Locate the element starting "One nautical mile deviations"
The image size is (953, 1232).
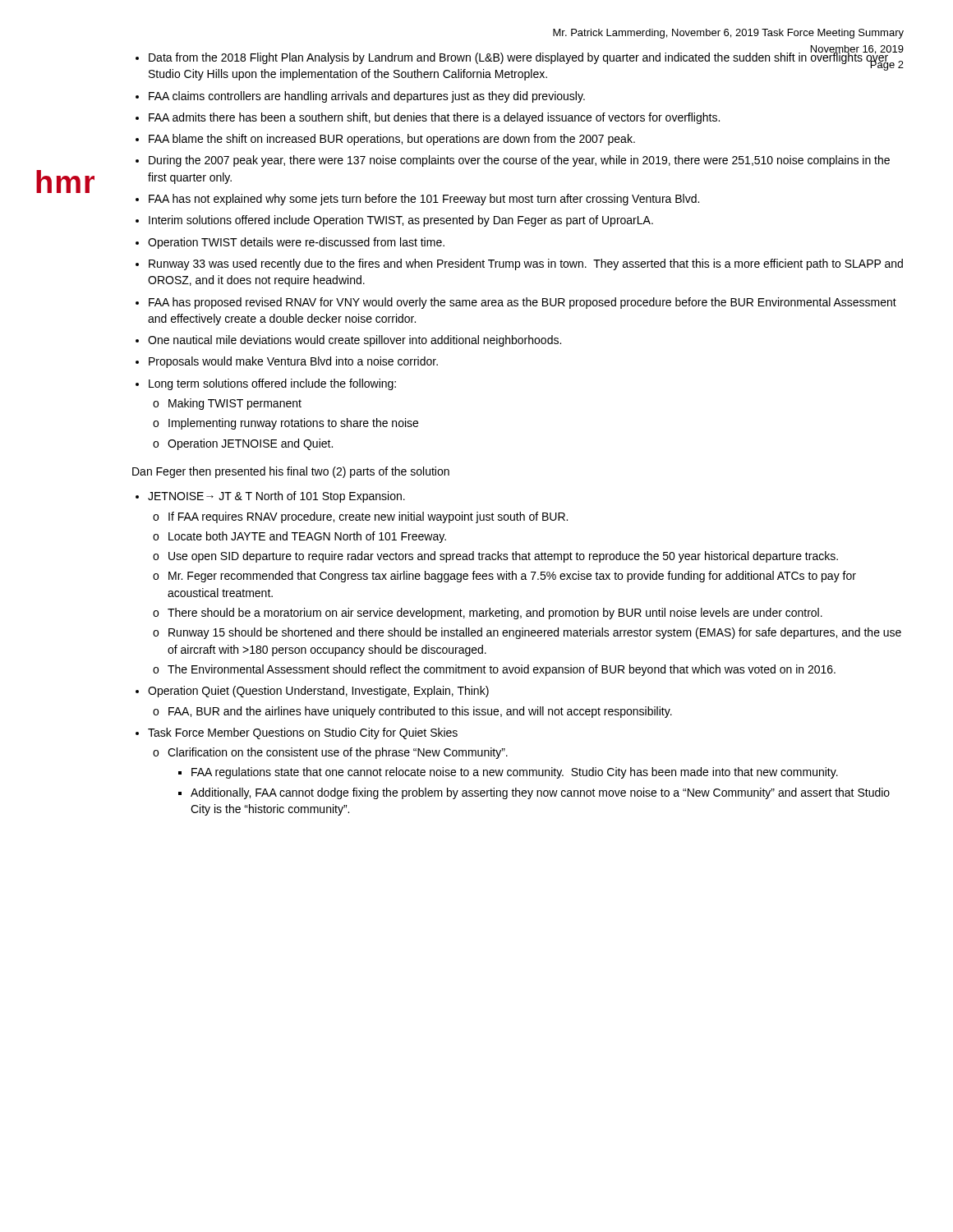(355, 340)
